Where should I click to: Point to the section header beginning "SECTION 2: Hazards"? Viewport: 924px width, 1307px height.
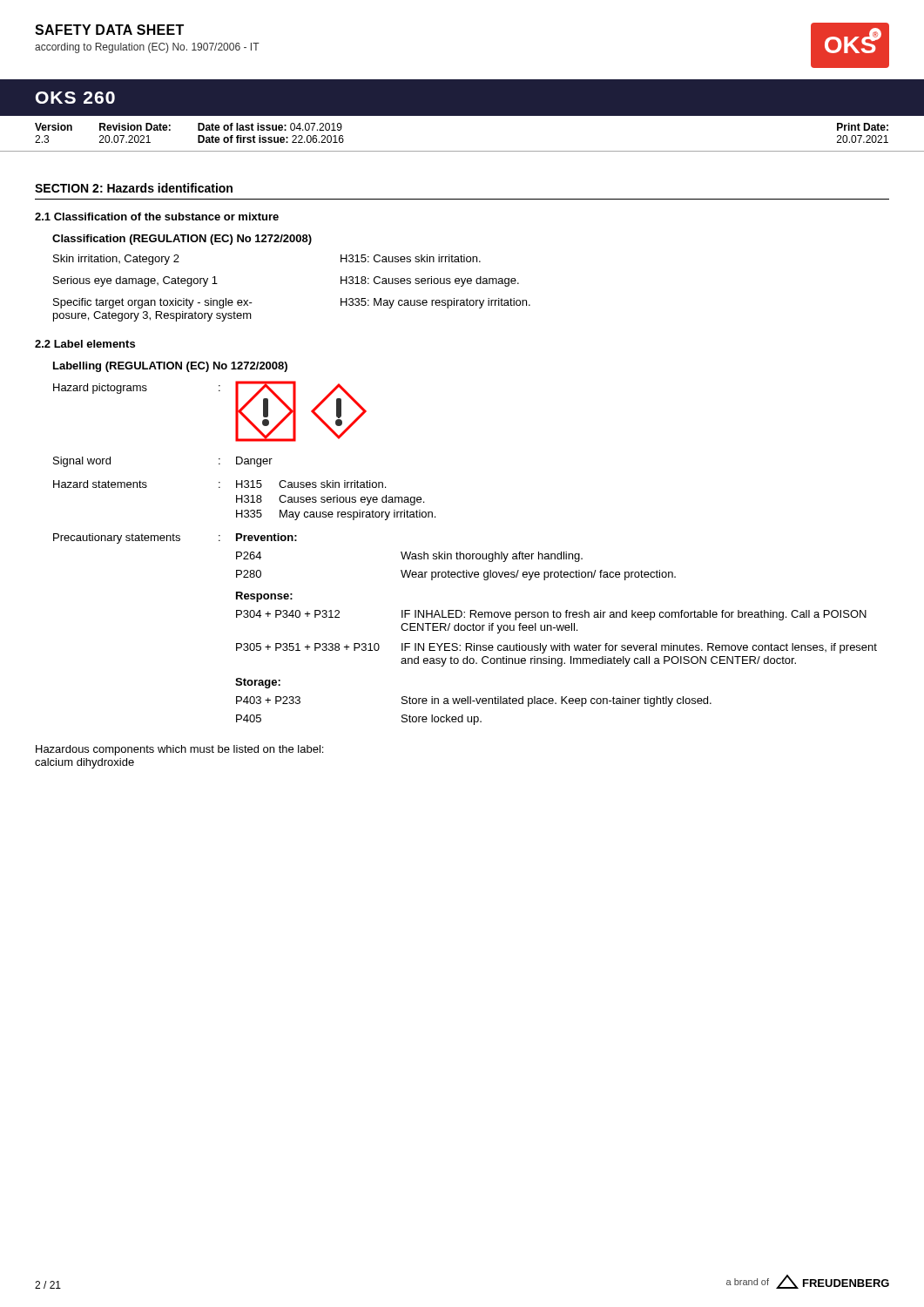coord(134,188)
